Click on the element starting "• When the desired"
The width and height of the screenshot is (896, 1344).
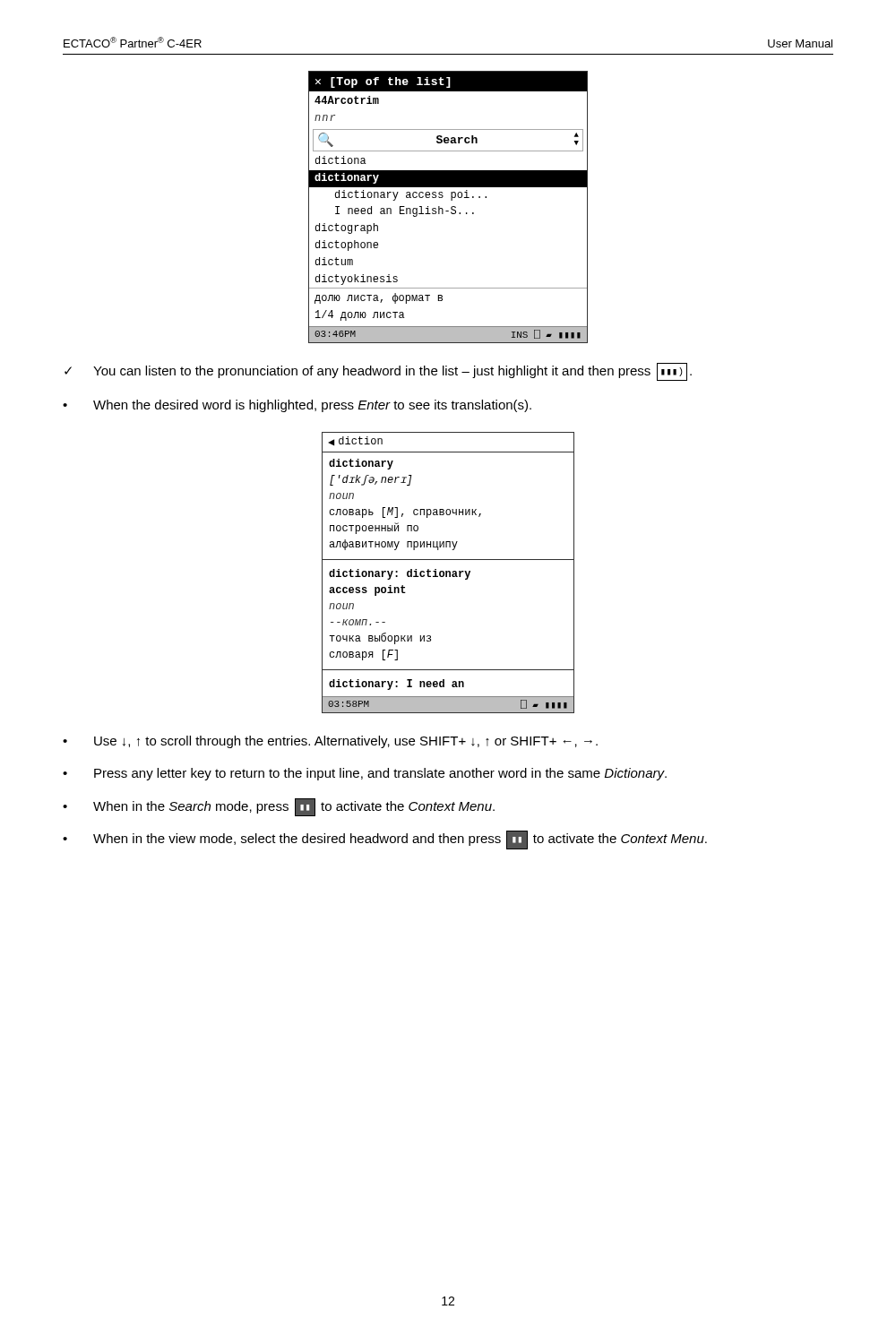[x=448, y=406]
